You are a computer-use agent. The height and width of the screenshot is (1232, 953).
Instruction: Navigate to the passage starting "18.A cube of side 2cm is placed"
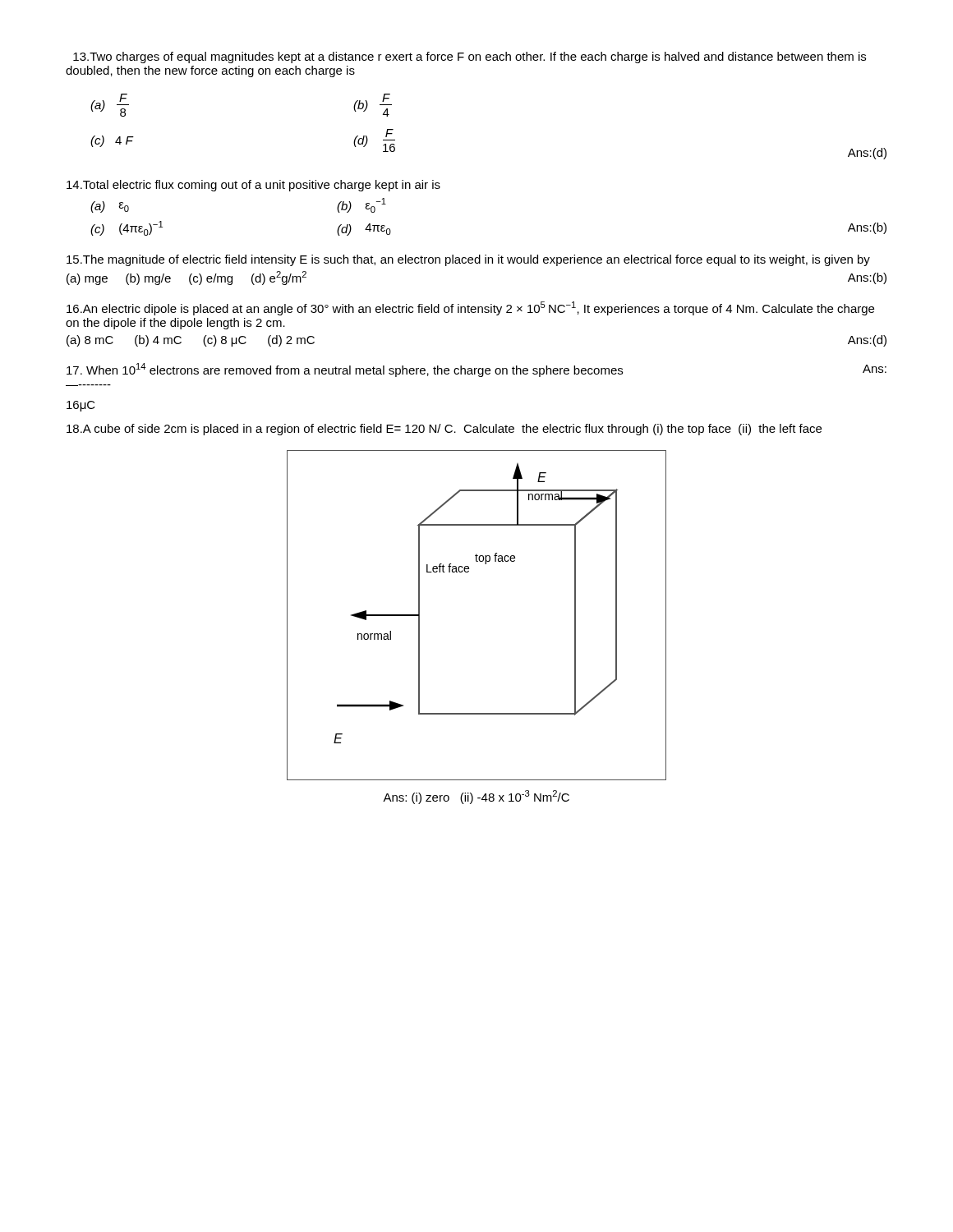[x=476, y=428]
